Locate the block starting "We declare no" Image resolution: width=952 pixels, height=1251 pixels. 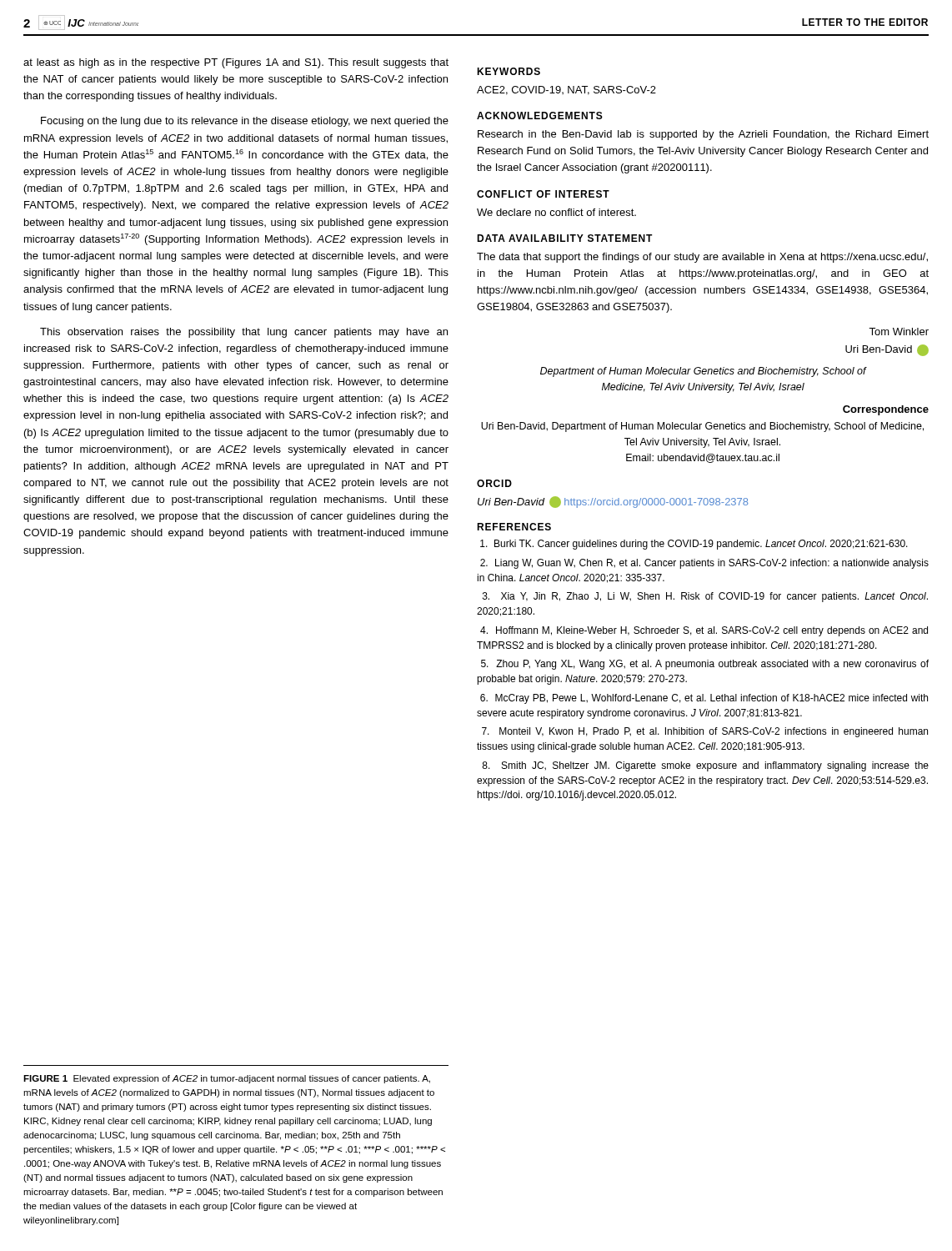[557, 212]
